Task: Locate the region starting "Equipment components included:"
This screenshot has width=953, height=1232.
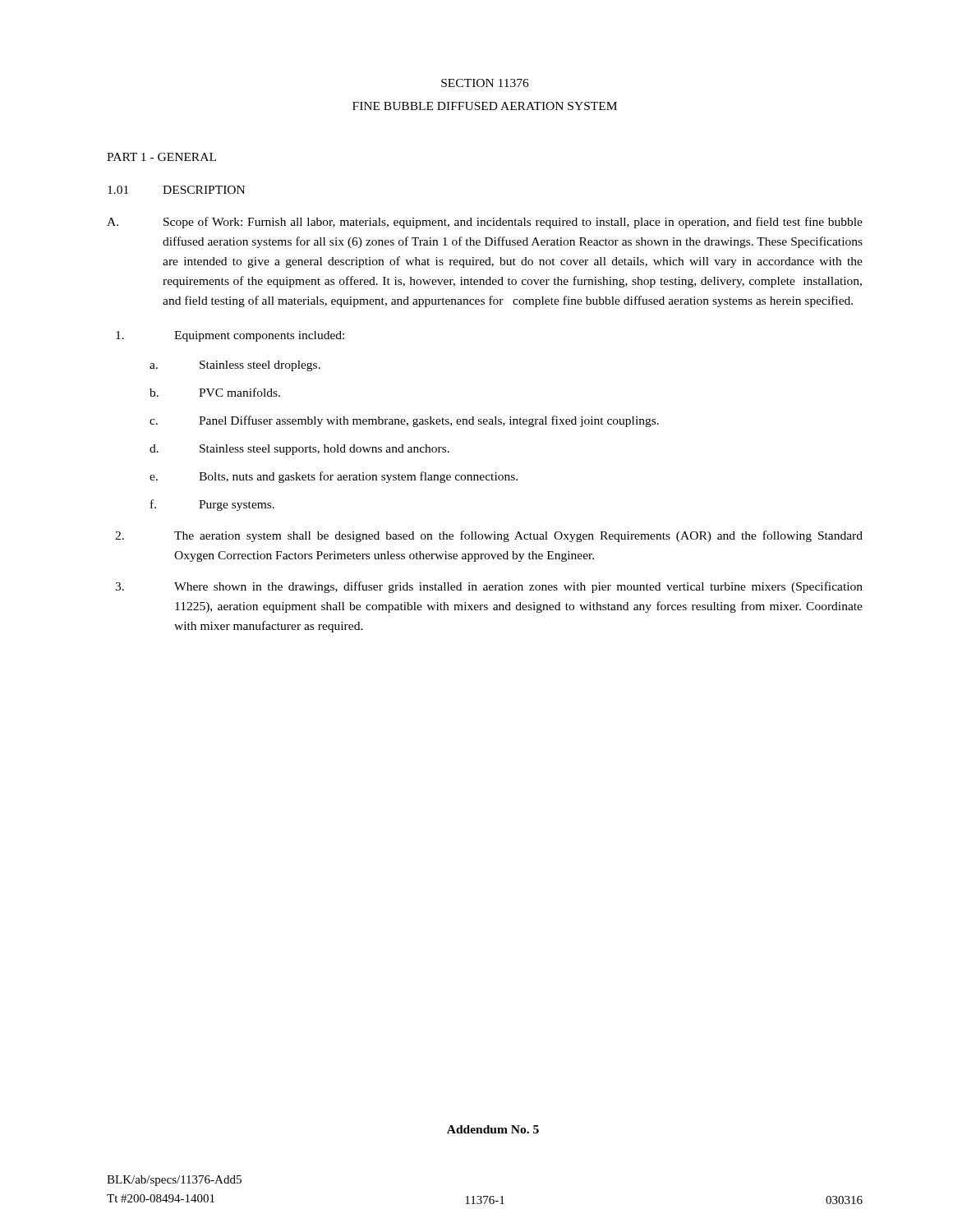Action: [230, 336]
